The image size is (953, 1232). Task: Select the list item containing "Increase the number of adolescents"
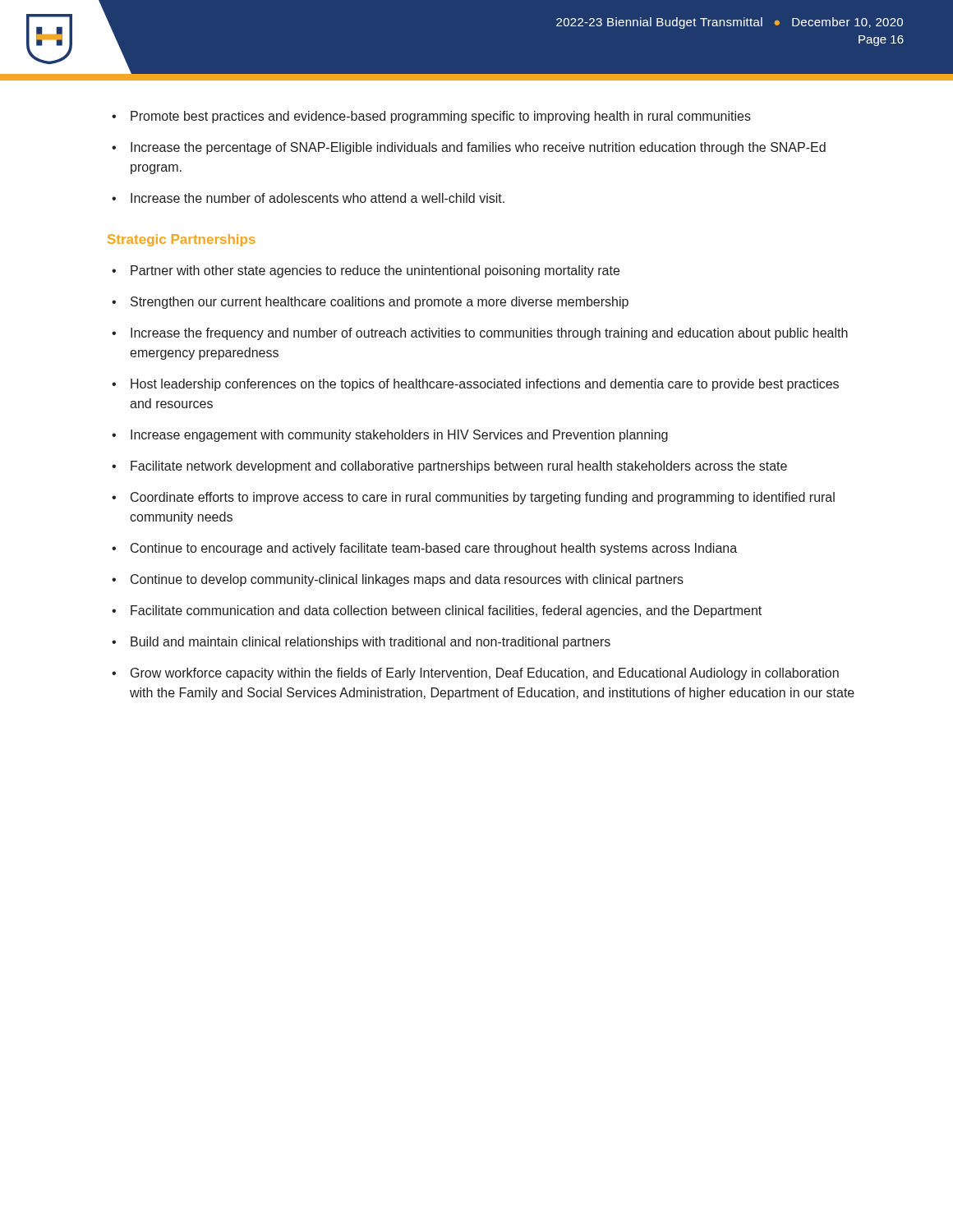(318, 198)
